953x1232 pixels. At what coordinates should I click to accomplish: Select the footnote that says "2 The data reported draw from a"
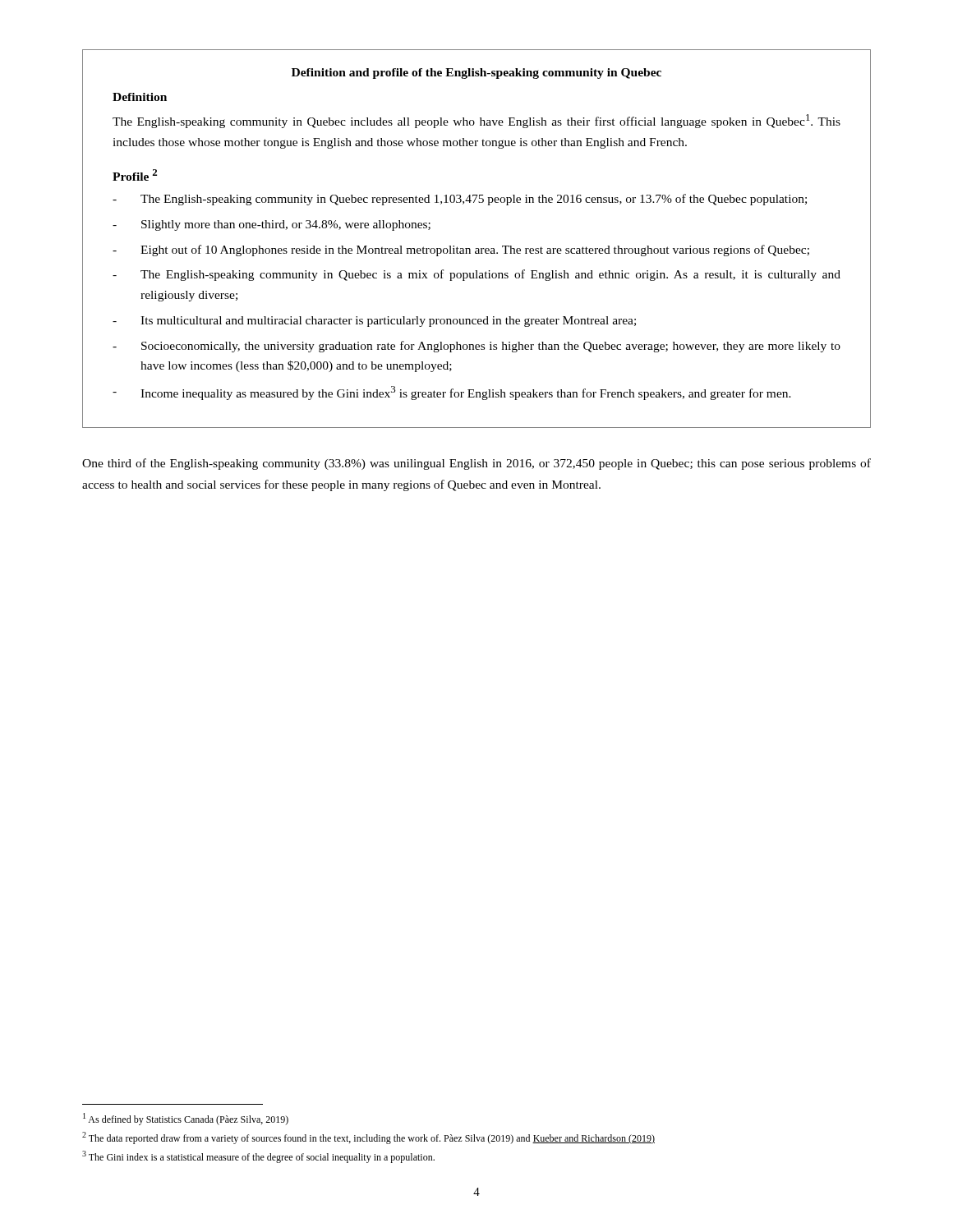pyautogui.click(x=368, y=1137)
